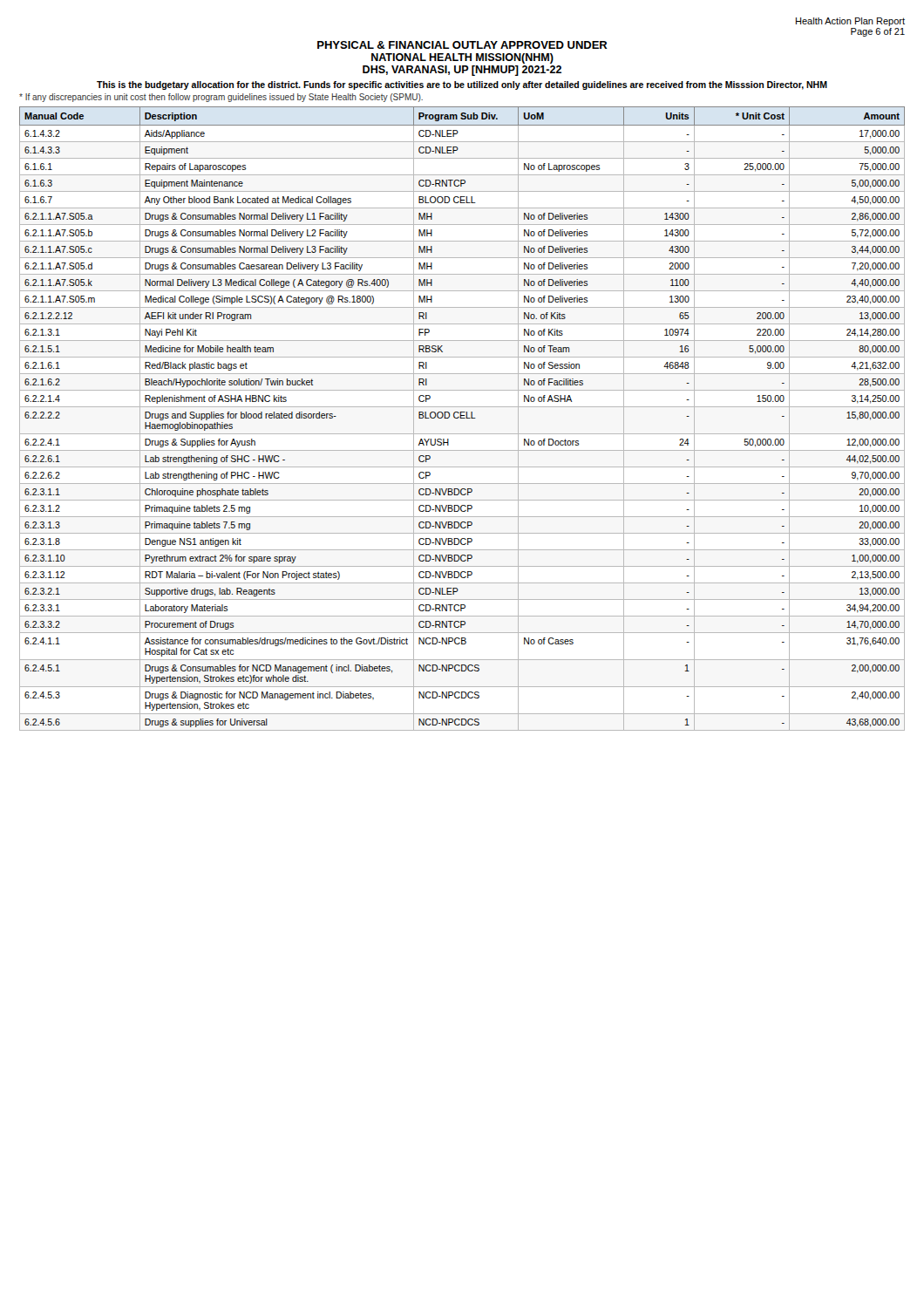Viewport: 924px width, 1308px height.
Task: Click on the text block starting "If any discrepancies in unit cost"
Action: pos(221,97)
